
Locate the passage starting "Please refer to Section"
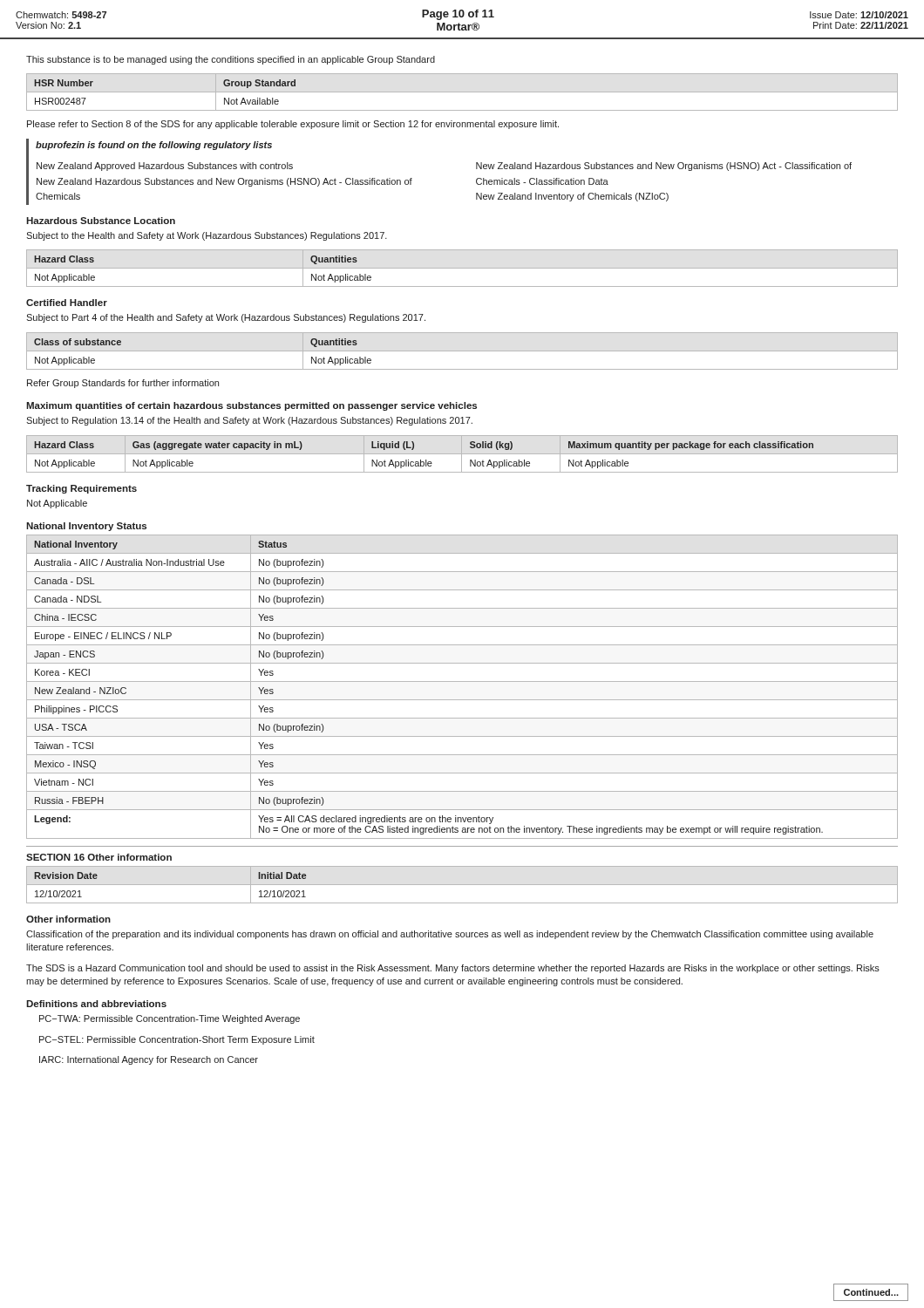tap(293, 124)
